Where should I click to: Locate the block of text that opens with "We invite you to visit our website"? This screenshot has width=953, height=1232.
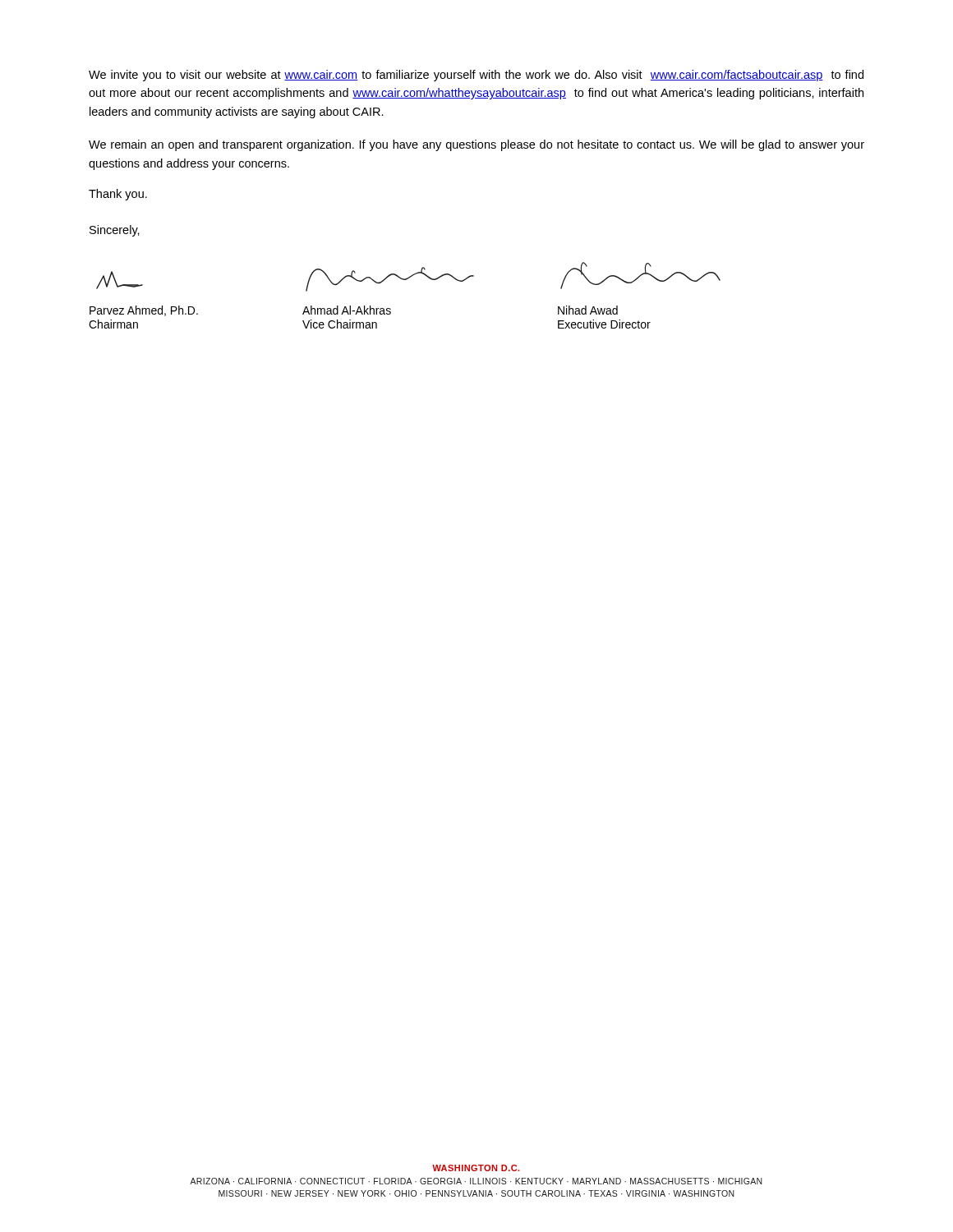pos(476,93)
